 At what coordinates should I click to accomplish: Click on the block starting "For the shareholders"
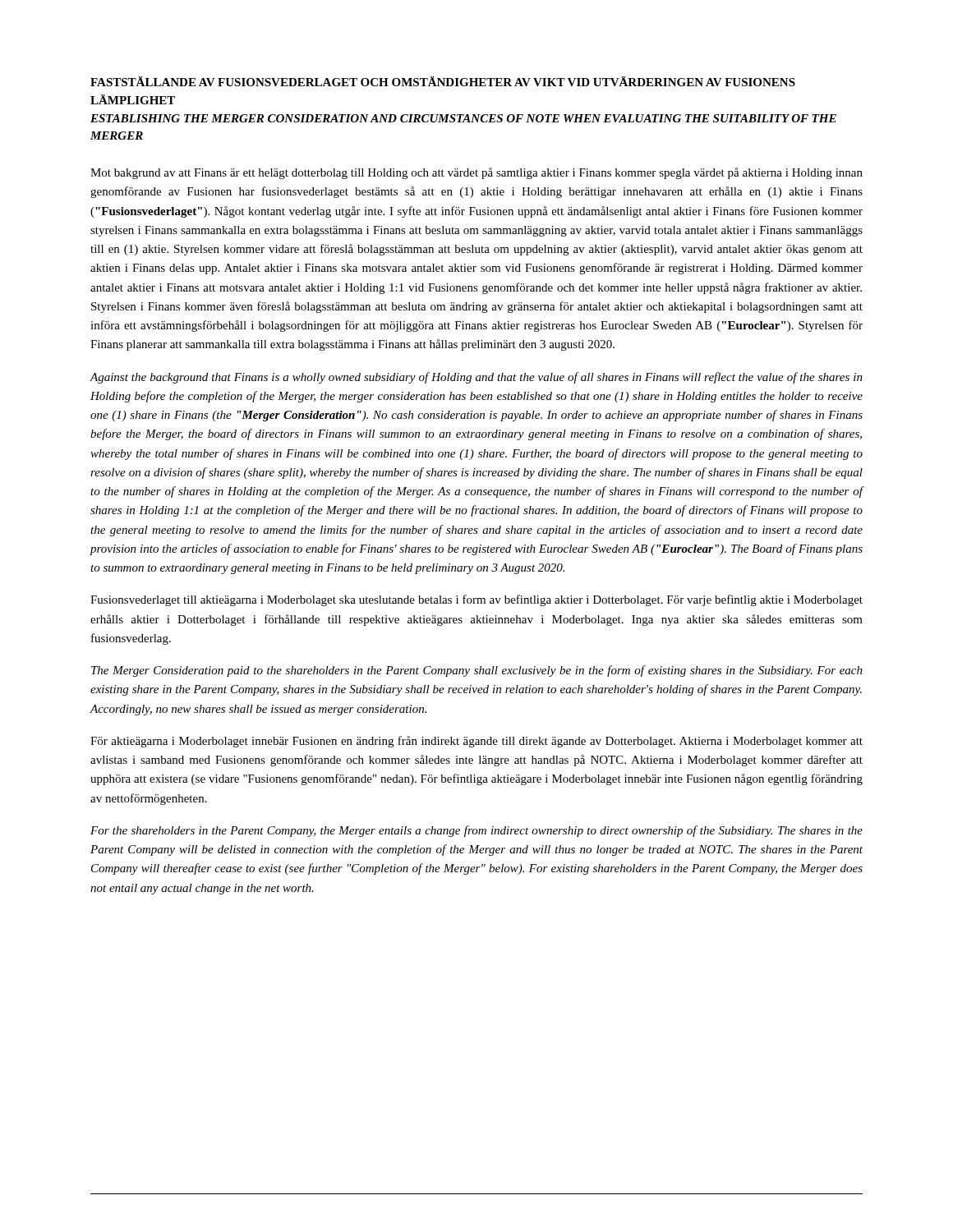tap(476, 859)
